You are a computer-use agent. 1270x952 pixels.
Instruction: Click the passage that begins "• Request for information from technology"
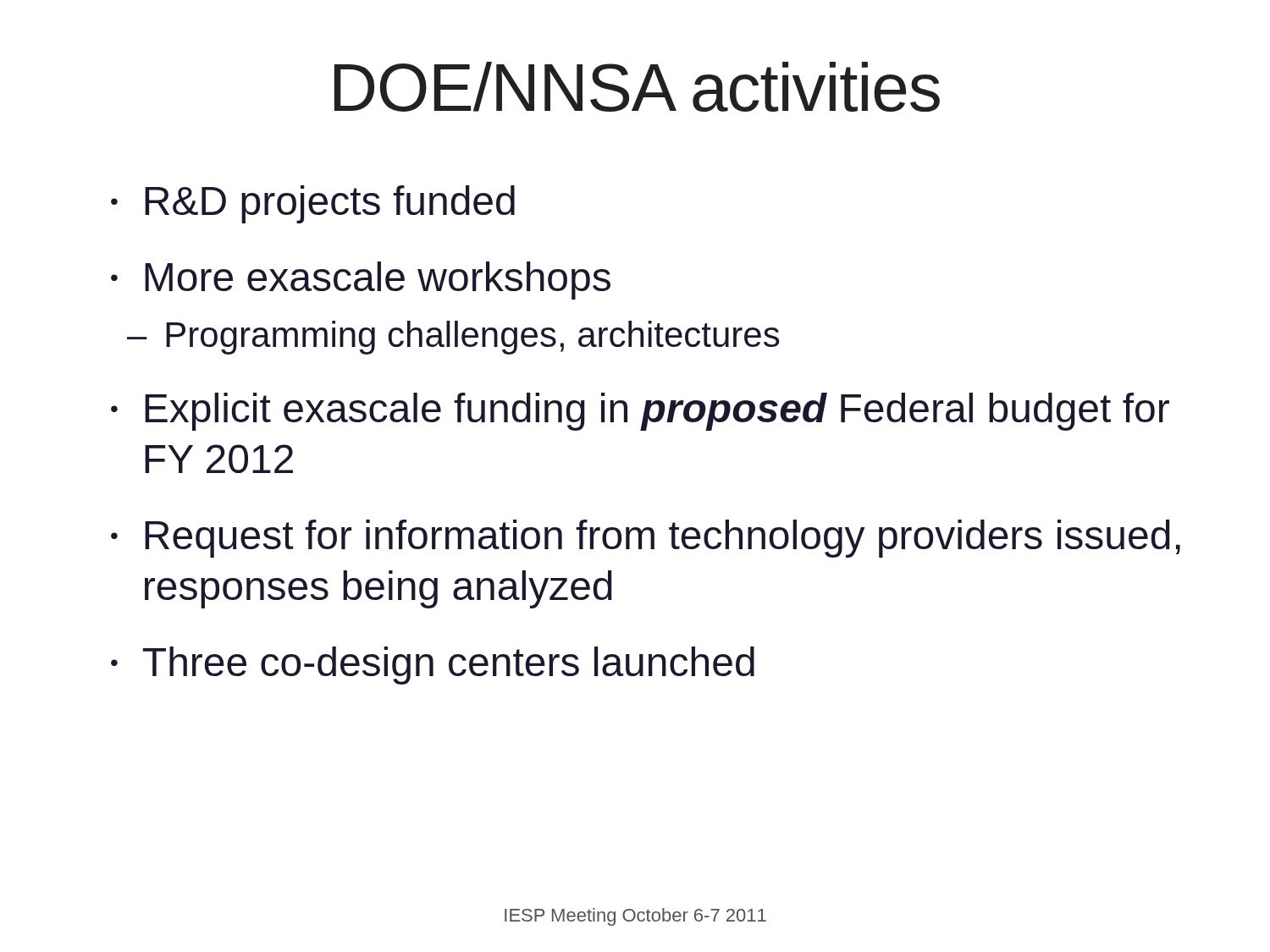click(648, 561)
